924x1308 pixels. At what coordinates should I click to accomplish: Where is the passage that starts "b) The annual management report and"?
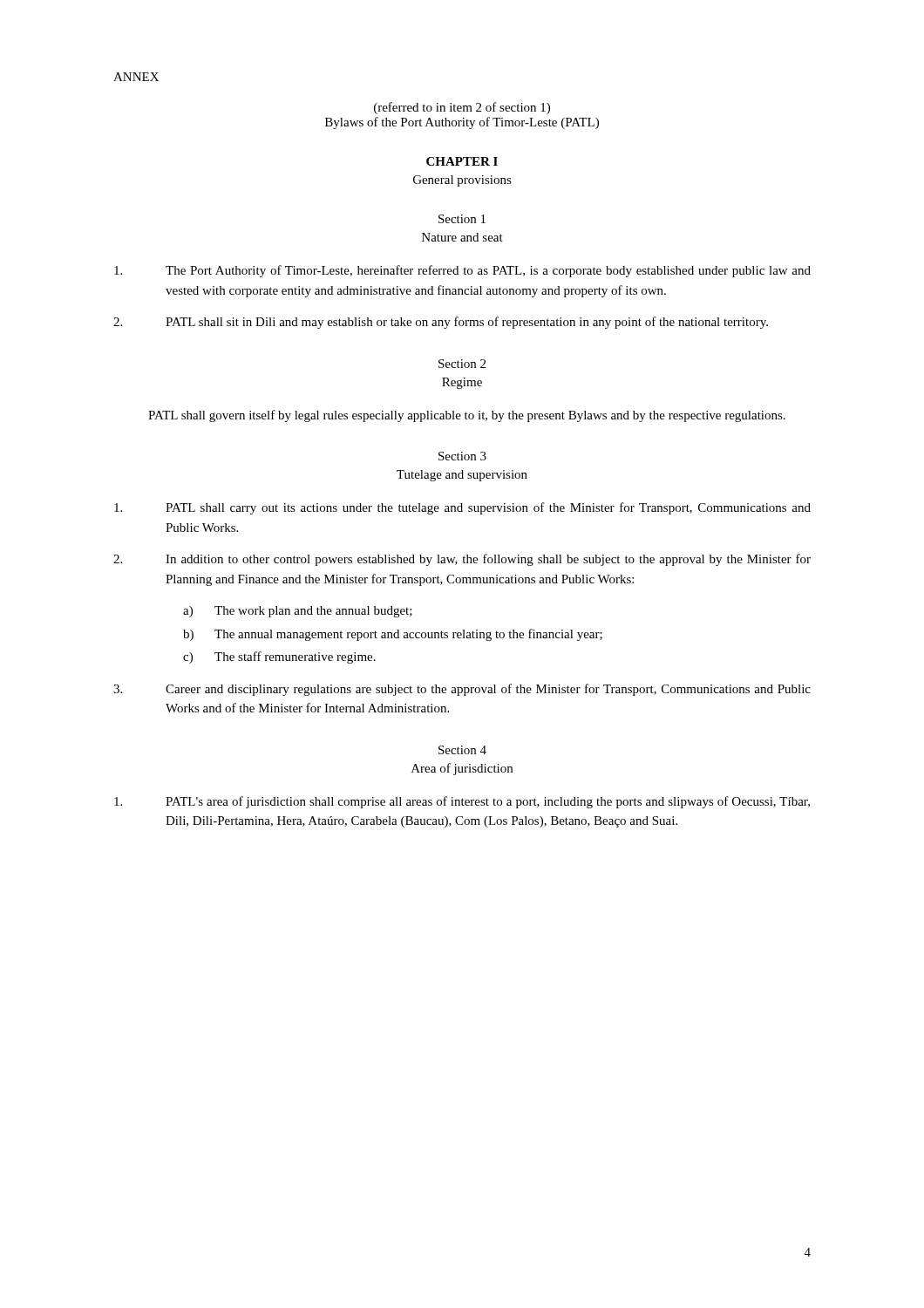(393, 634)
